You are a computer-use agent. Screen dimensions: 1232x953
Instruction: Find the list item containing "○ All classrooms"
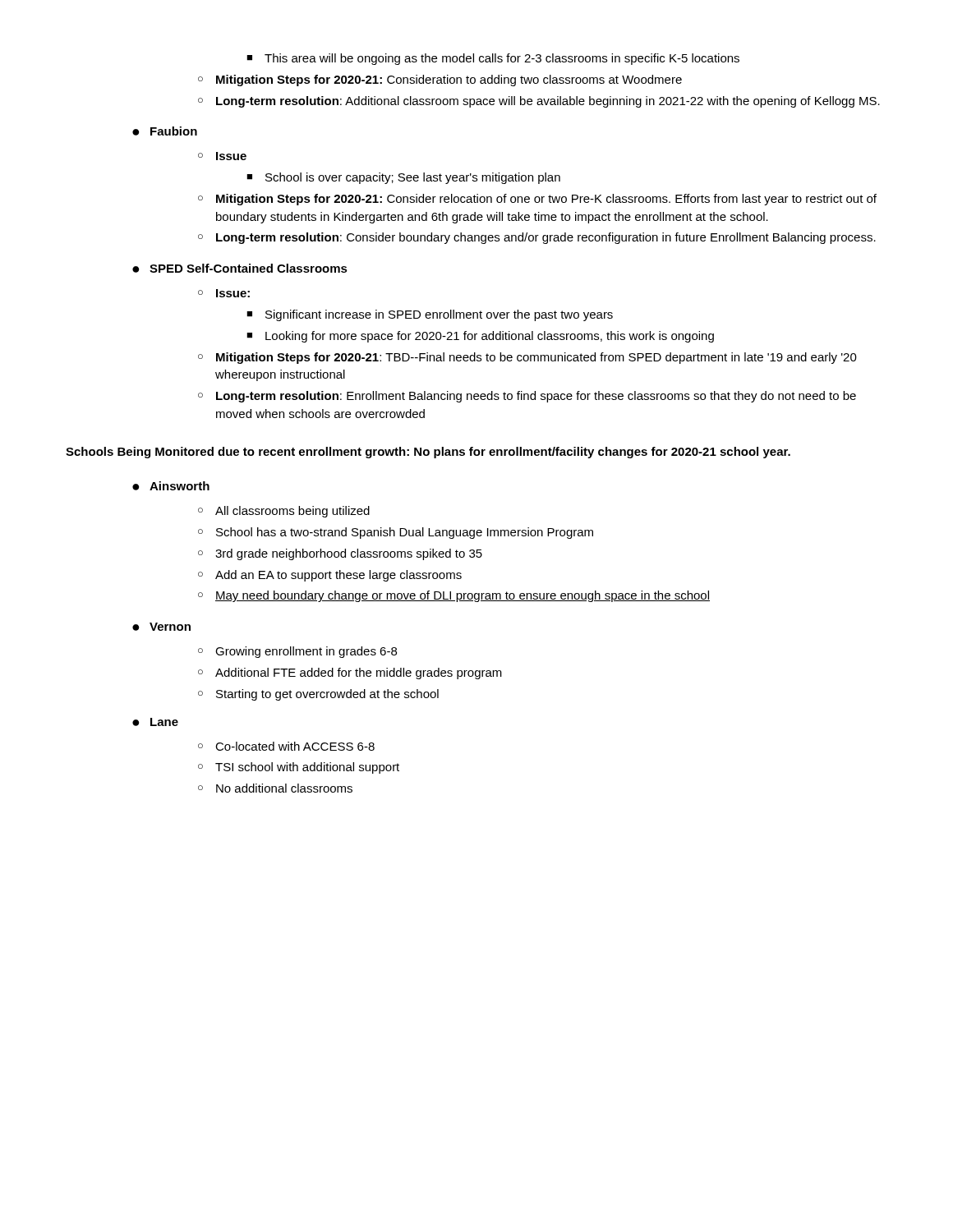[284, 512]
